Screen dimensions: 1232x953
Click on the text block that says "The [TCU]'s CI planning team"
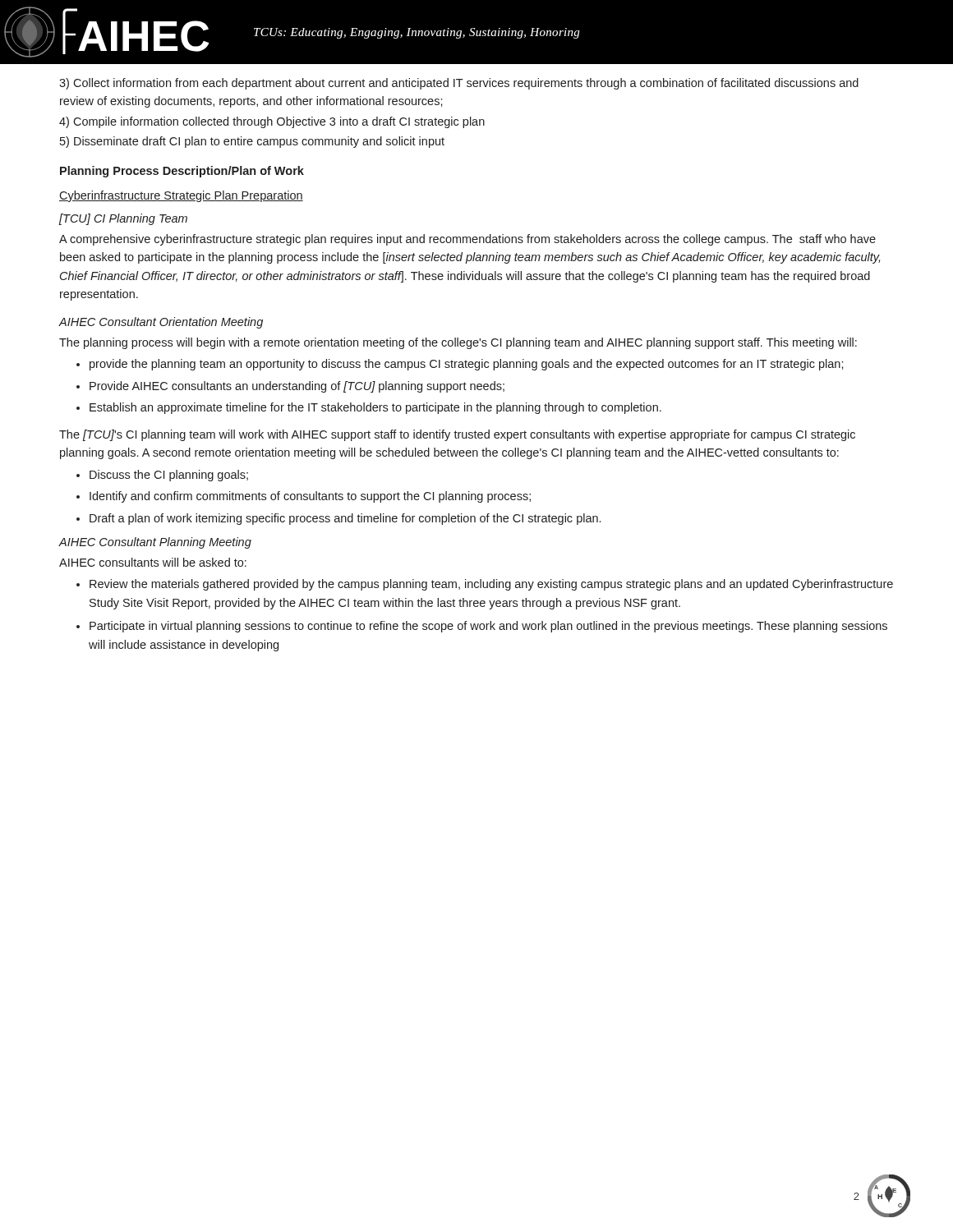(x=457, y=443)
